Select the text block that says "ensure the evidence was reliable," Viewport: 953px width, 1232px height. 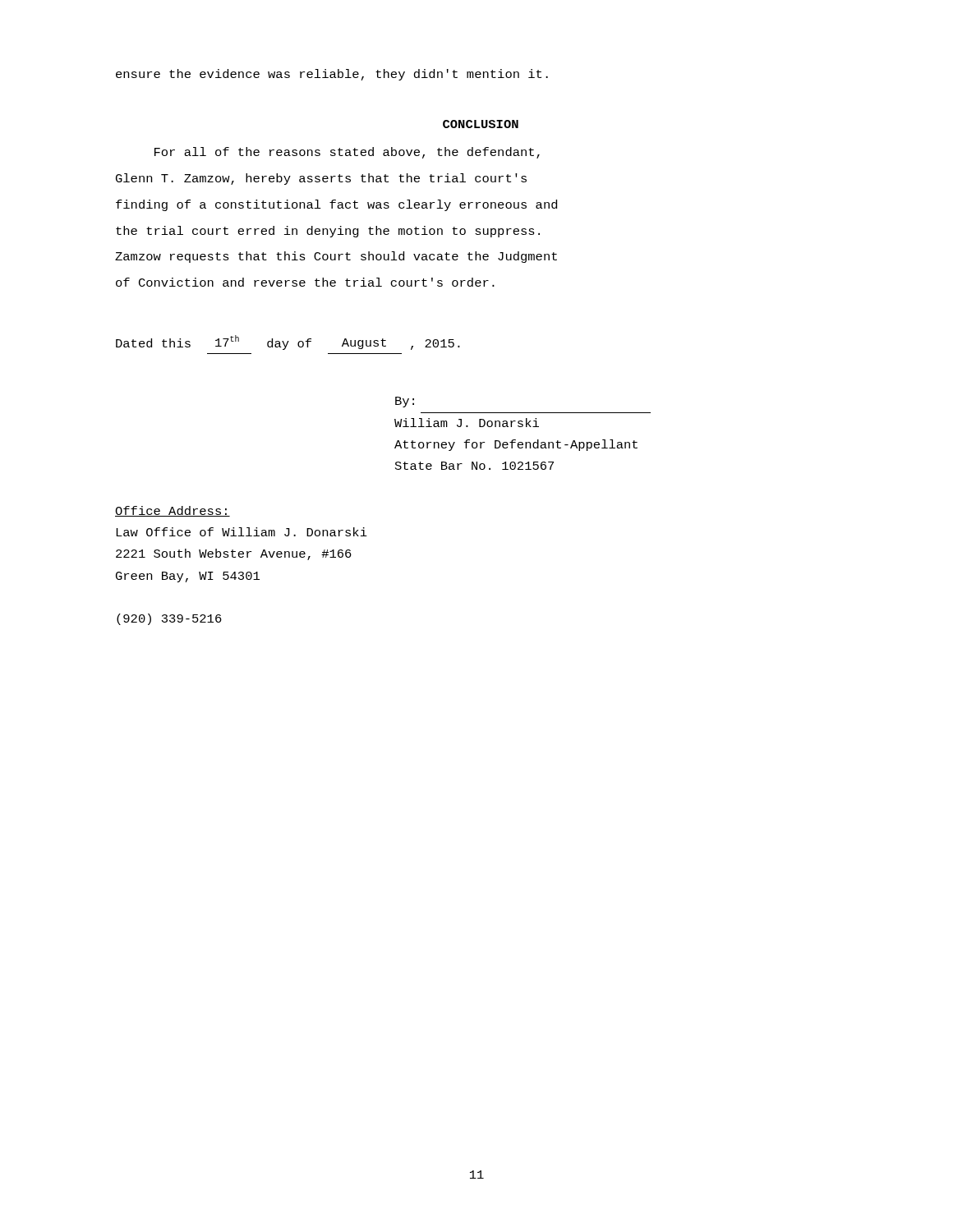coord(333,75)
